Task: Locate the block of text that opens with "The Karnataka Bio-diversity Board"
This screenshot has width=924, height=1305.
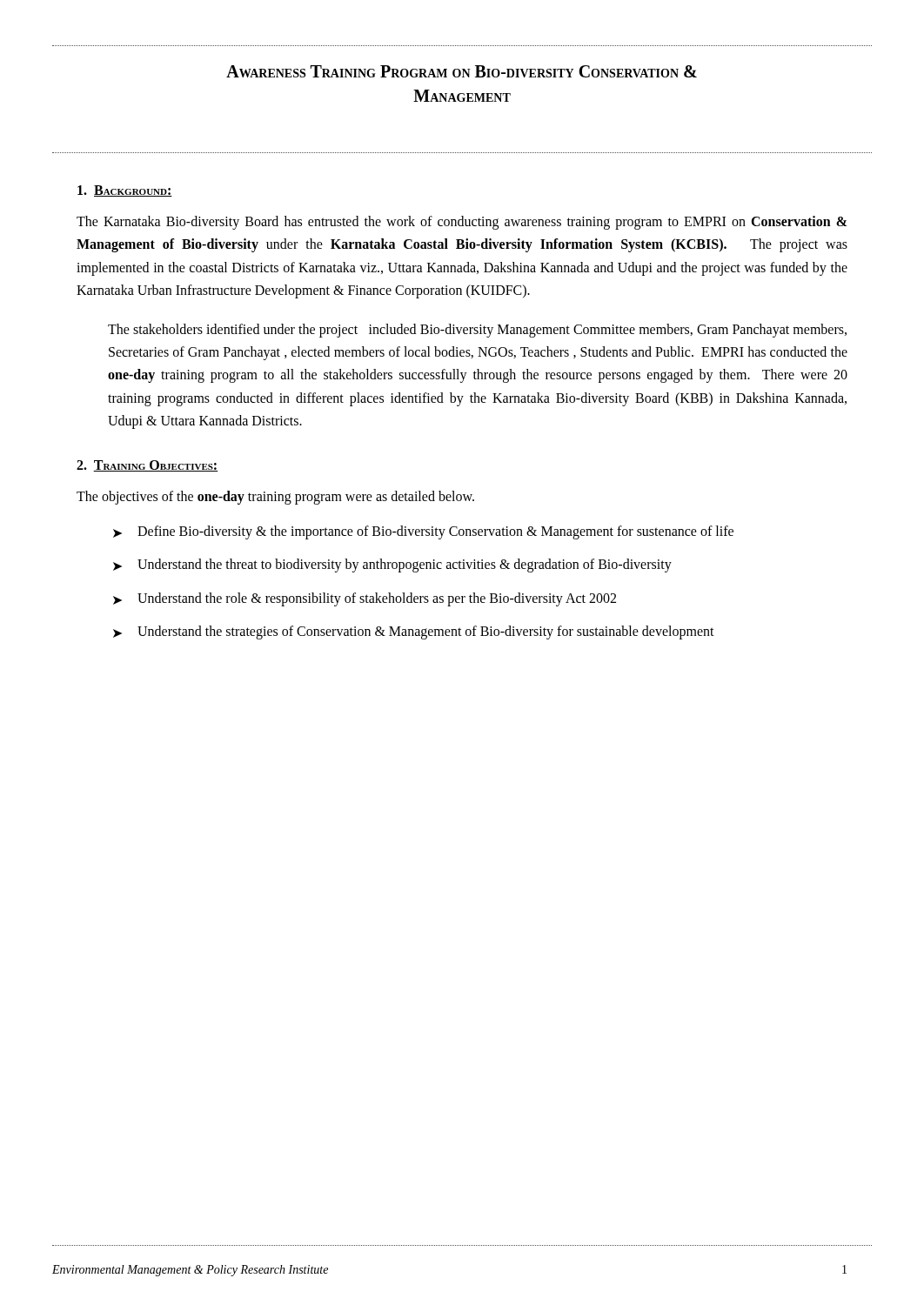Action: coord(462,256)
